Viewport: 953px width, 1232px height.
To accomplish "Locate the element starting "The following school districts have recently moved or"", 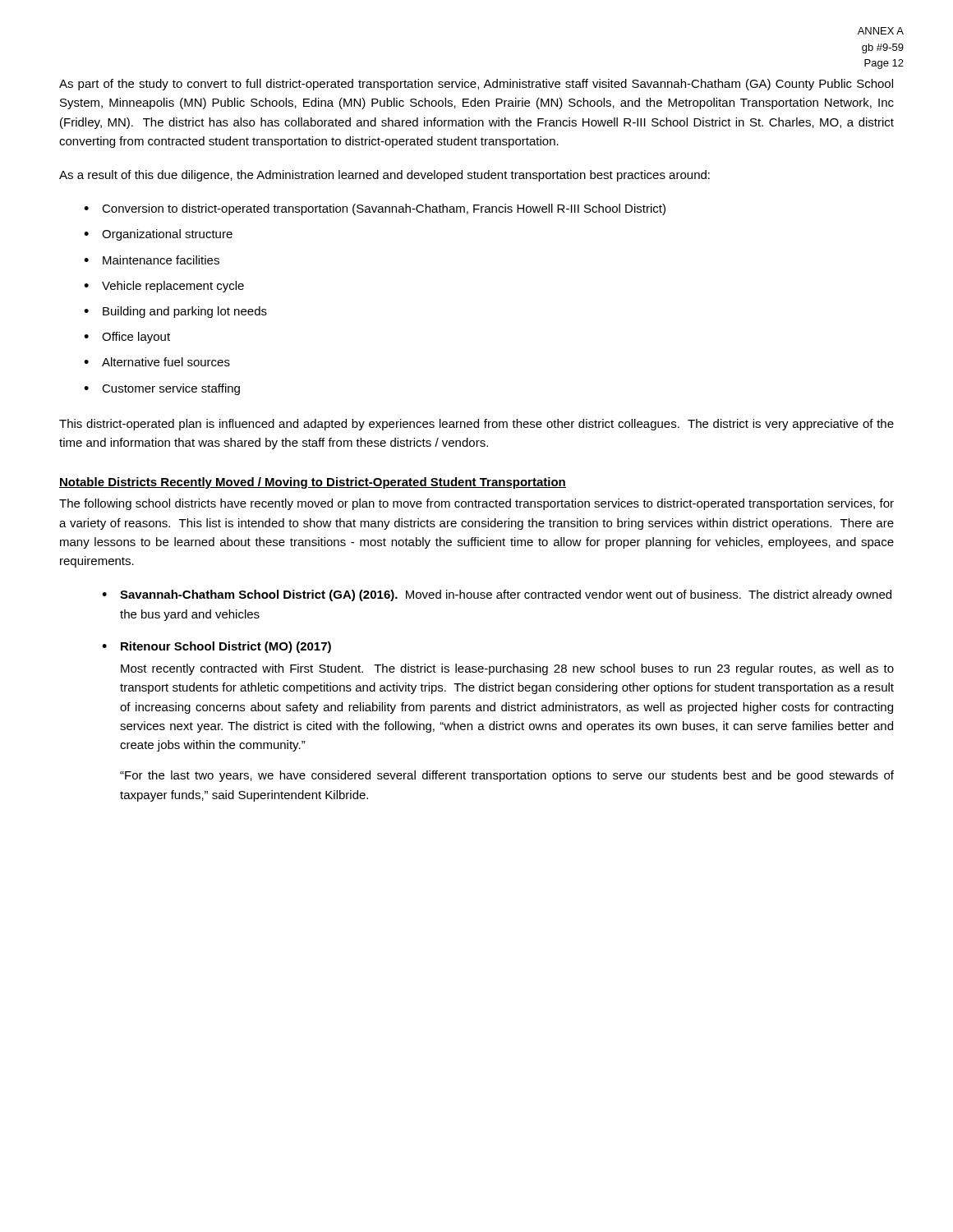I will [x=476, y=532].
